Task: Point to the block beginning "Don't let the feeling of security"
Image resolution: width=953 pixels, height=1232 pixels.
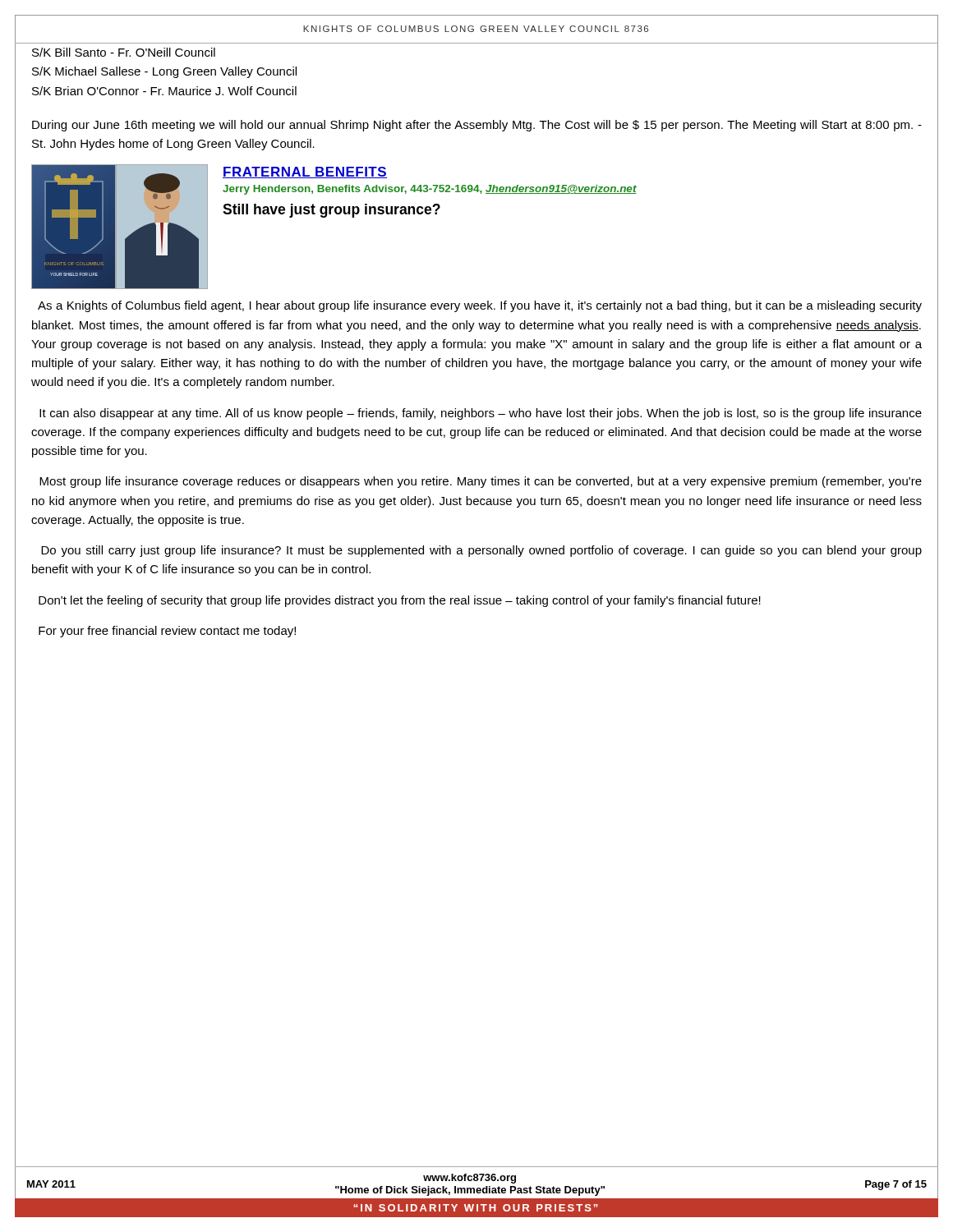Action: pos(396,600)
